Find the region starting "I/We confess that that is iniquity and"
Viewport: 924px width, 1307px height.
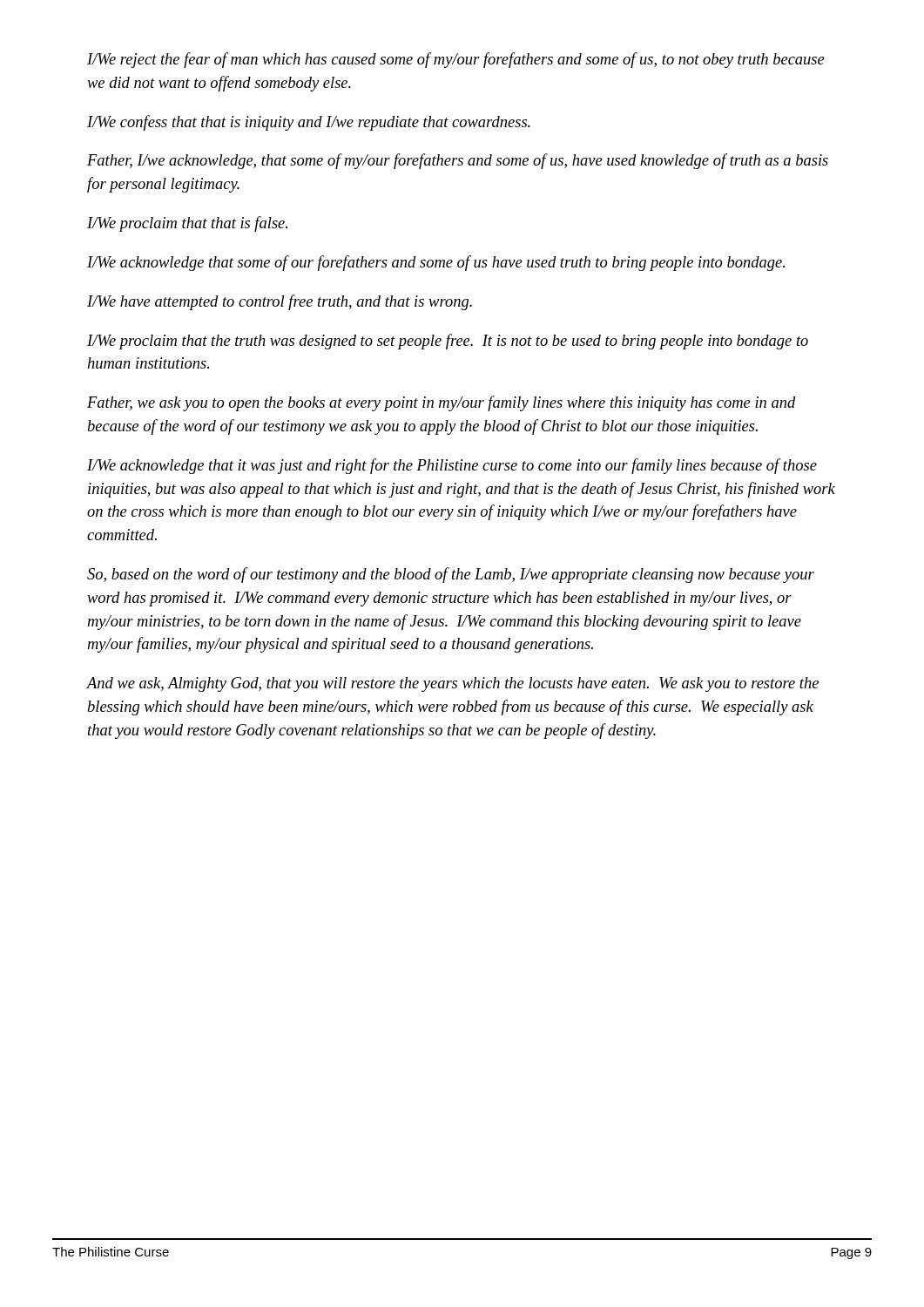(x=309, y=122)
